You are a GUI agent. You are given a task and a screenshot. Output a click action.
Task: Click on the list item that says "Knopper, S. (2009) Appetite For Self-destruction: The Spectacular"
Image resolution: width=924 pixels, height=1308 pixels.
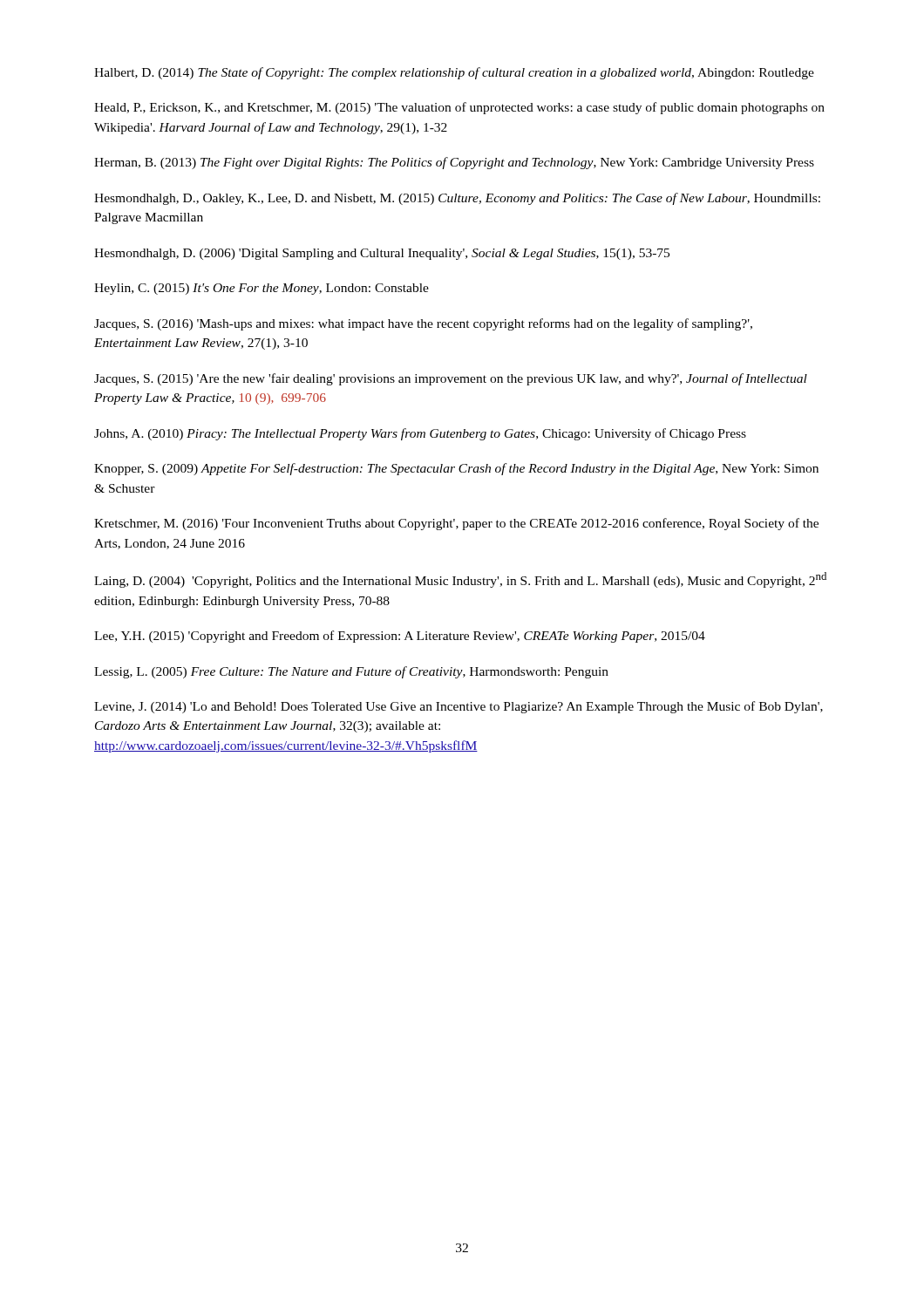457,478
